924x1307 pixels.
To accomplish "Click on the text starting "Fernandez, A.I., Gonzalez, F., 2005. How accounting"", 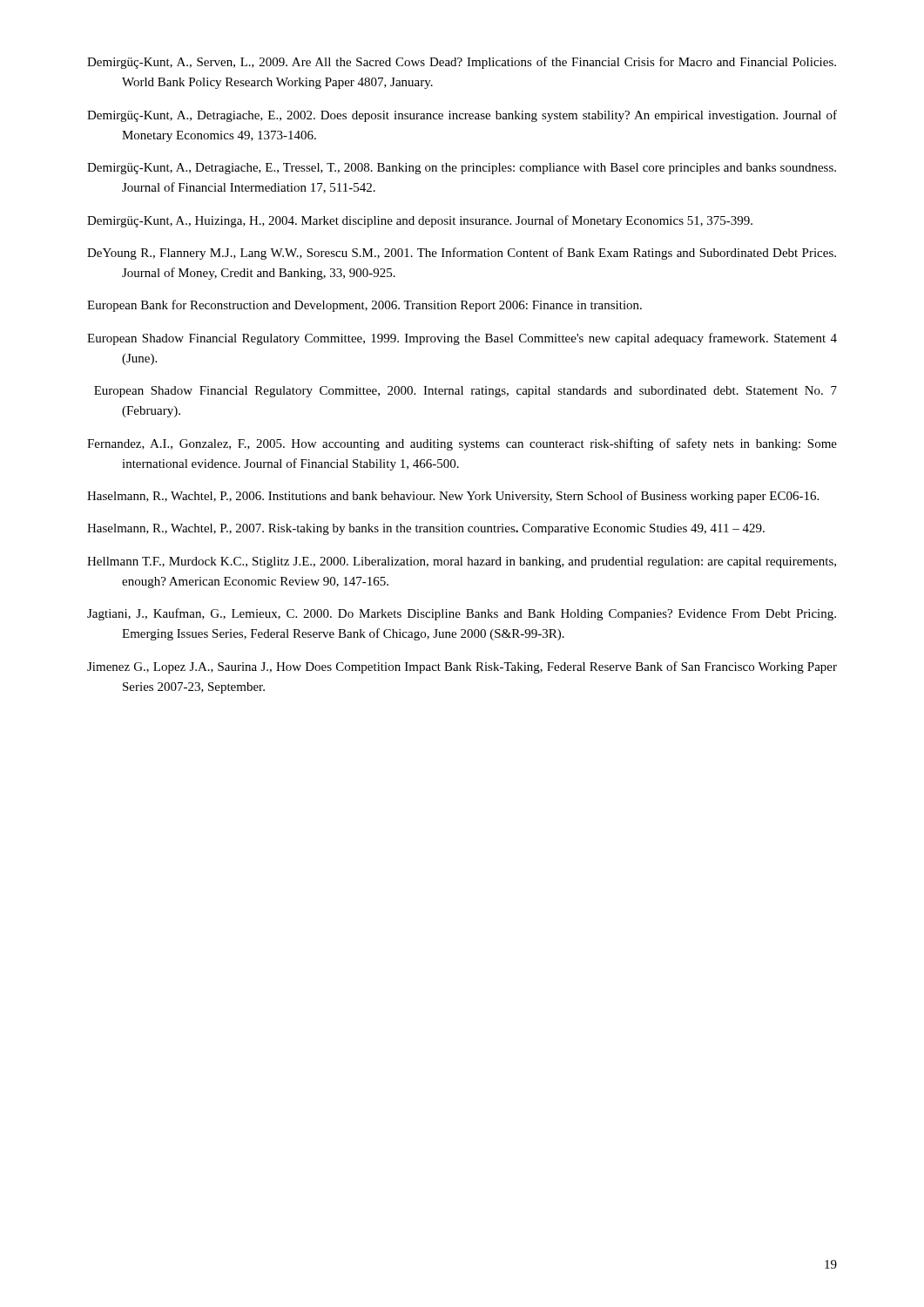I will 462,453.
